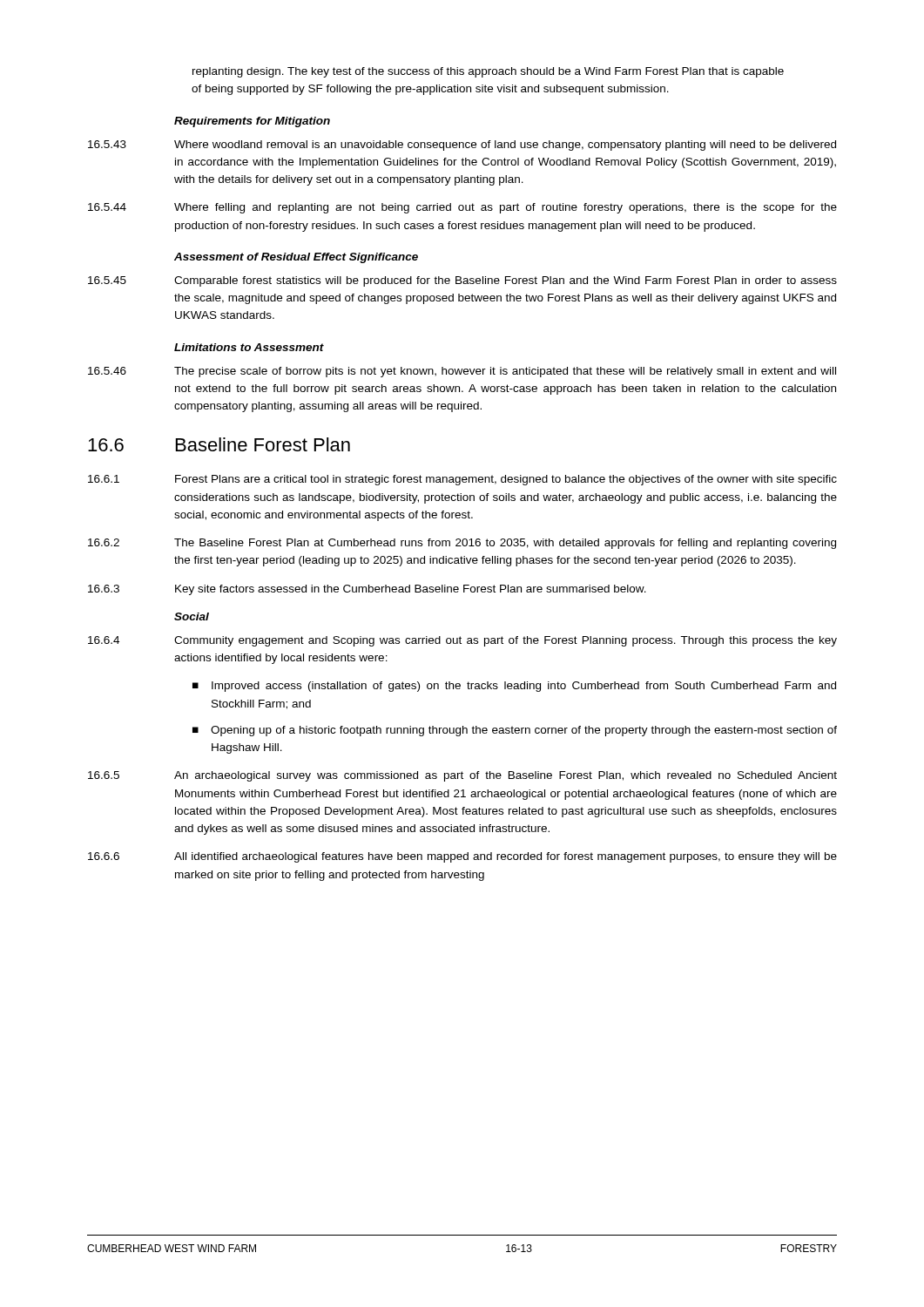Click on the text block containing "6.5 An archaeological"
924x1307 pixels.
[462, 802]
